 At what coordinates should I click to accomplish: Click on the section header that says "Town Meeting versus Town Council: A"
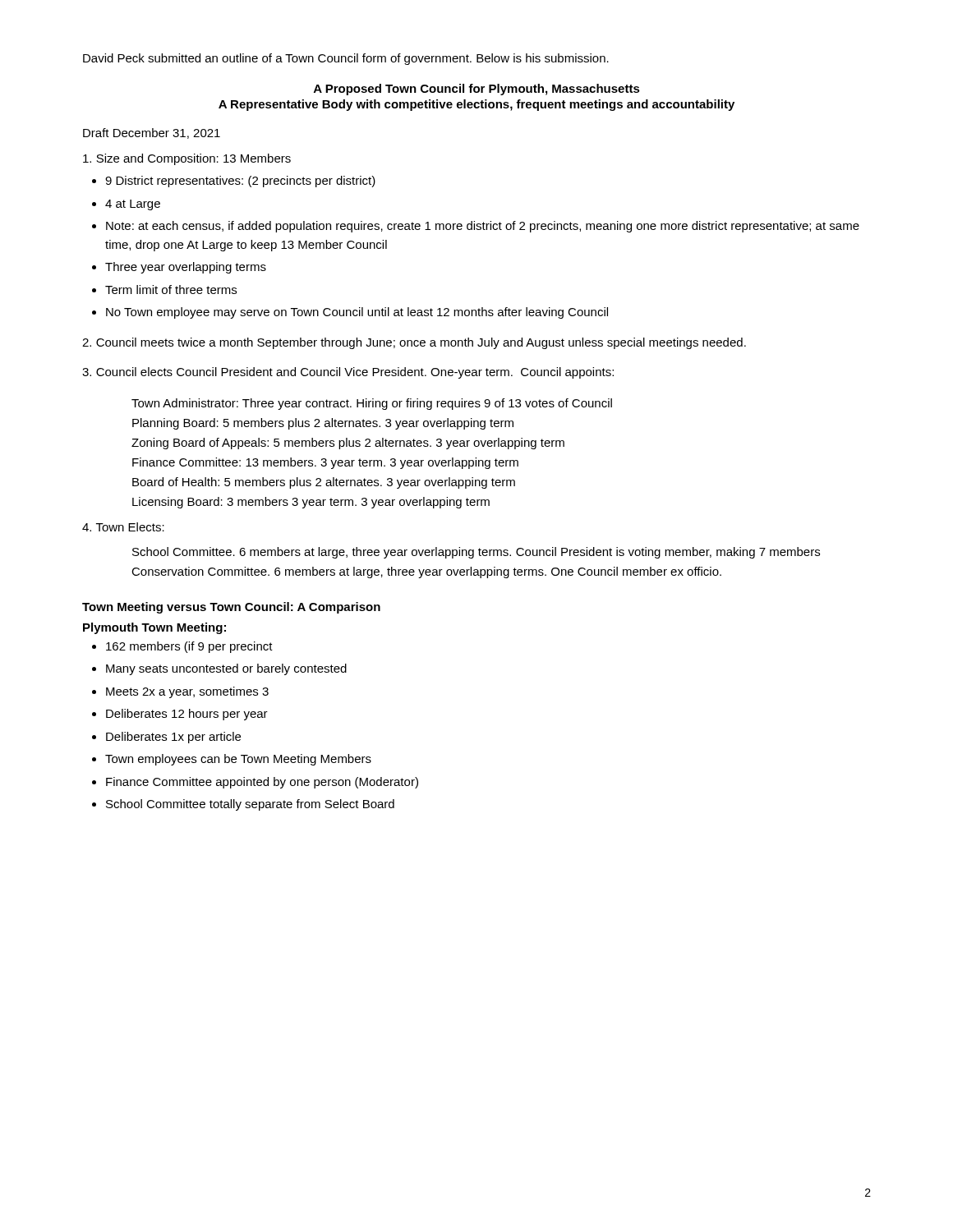(231, 606)
